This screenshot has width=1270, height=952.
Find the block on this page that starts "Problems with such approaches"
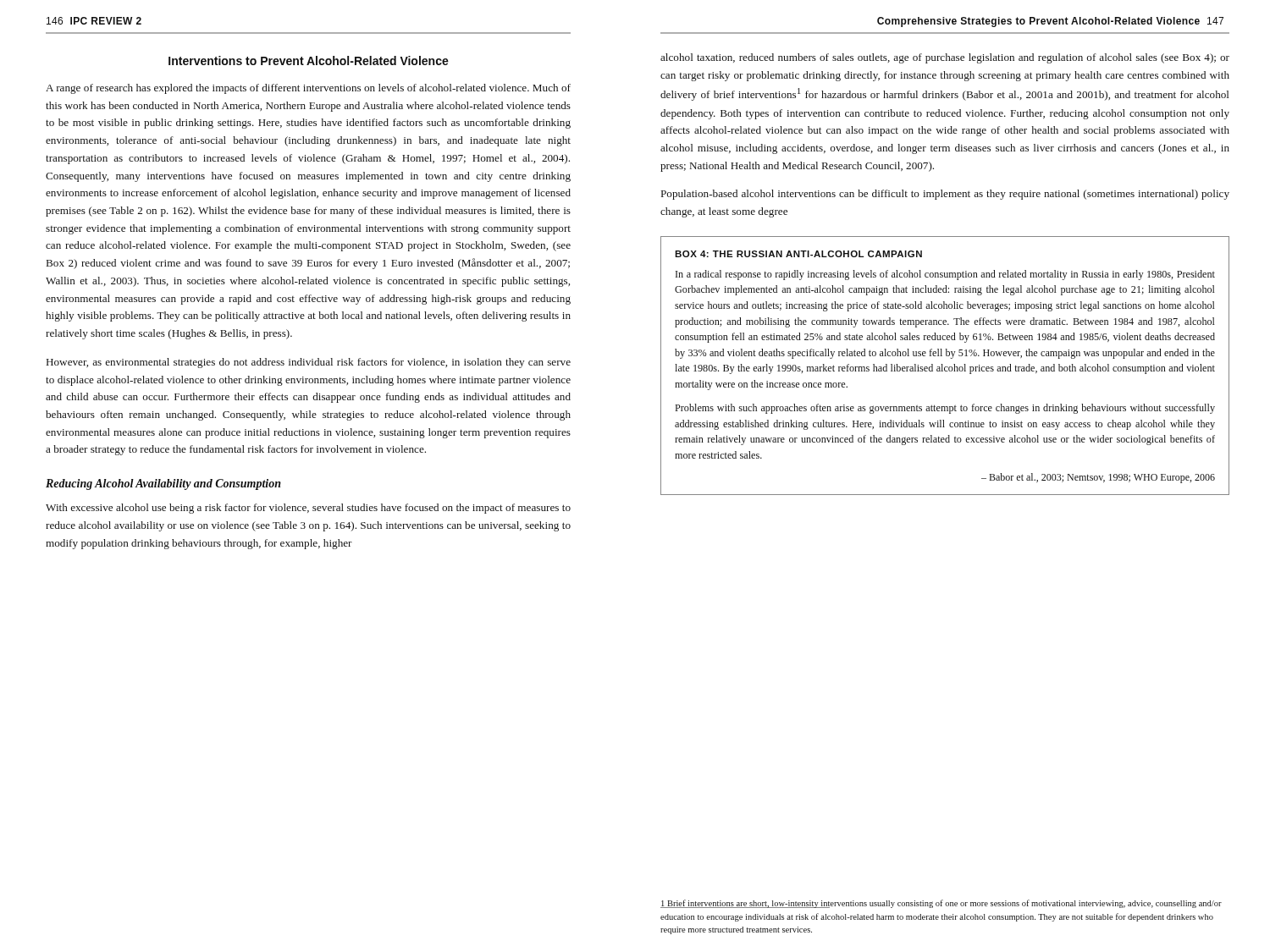945,432
